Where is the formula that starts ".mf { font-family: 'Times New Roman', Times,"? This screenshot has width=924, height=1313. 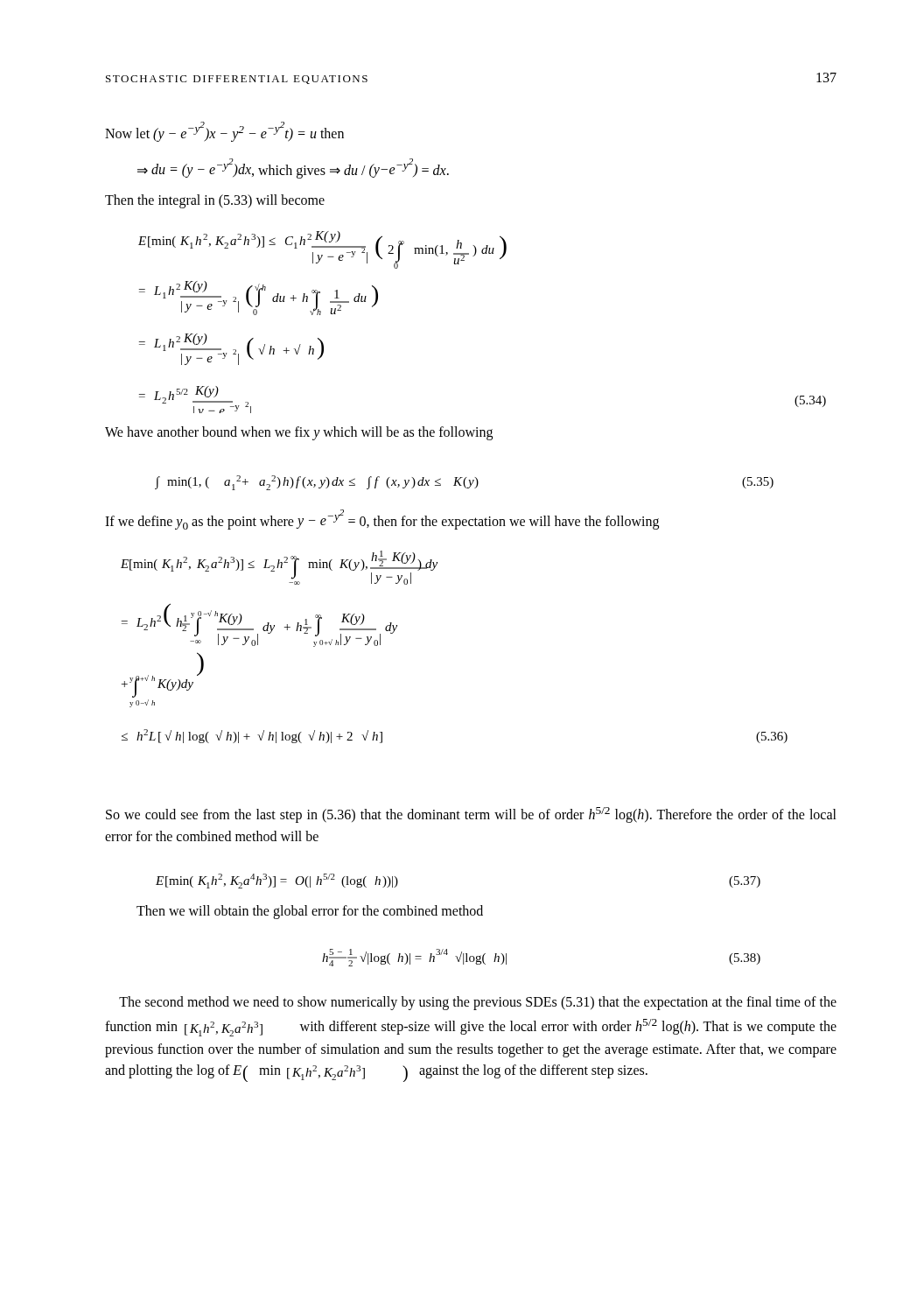coord(322,250)
